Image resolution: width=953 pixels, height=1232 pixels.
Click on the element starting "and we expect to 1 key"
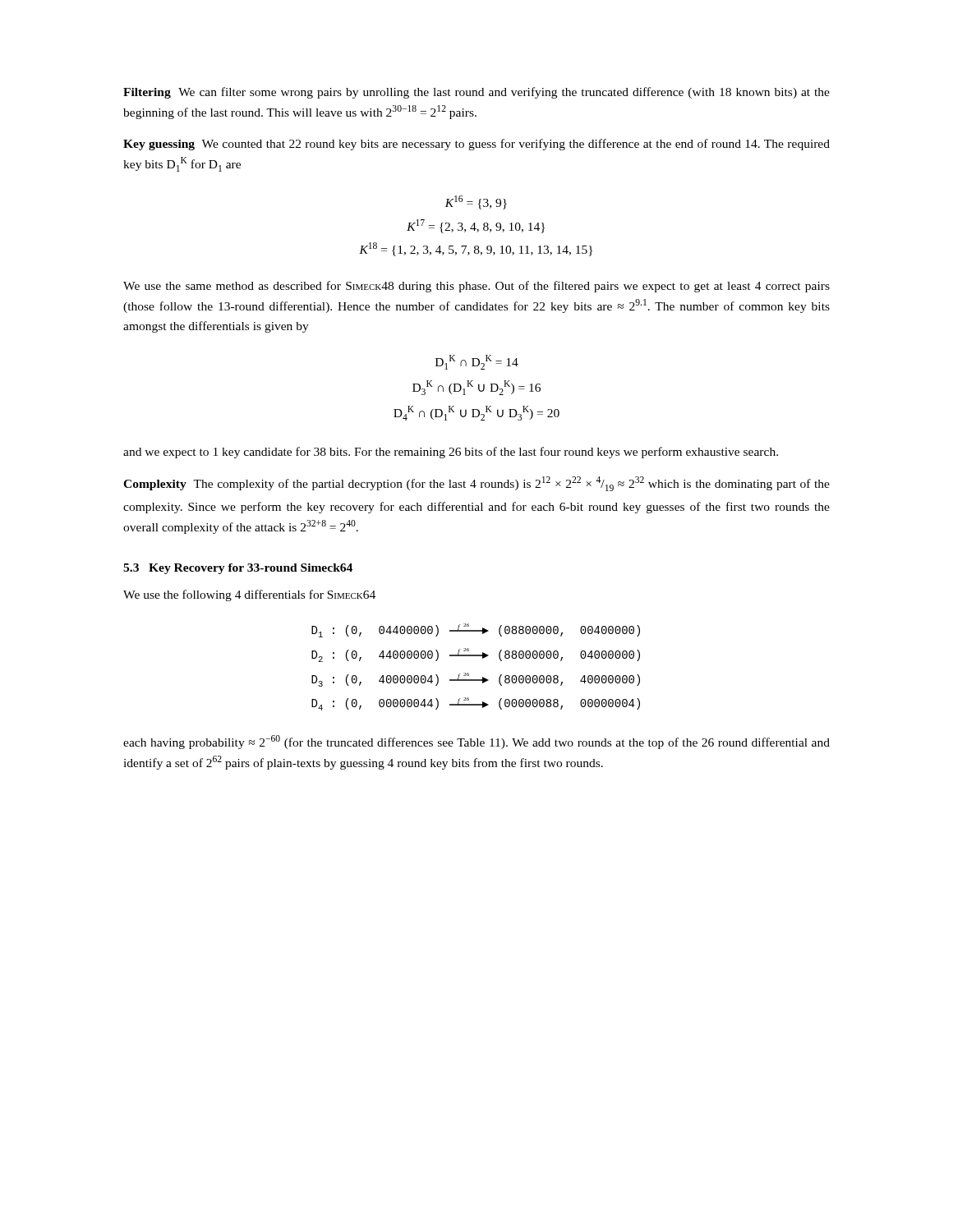[476, 452]
